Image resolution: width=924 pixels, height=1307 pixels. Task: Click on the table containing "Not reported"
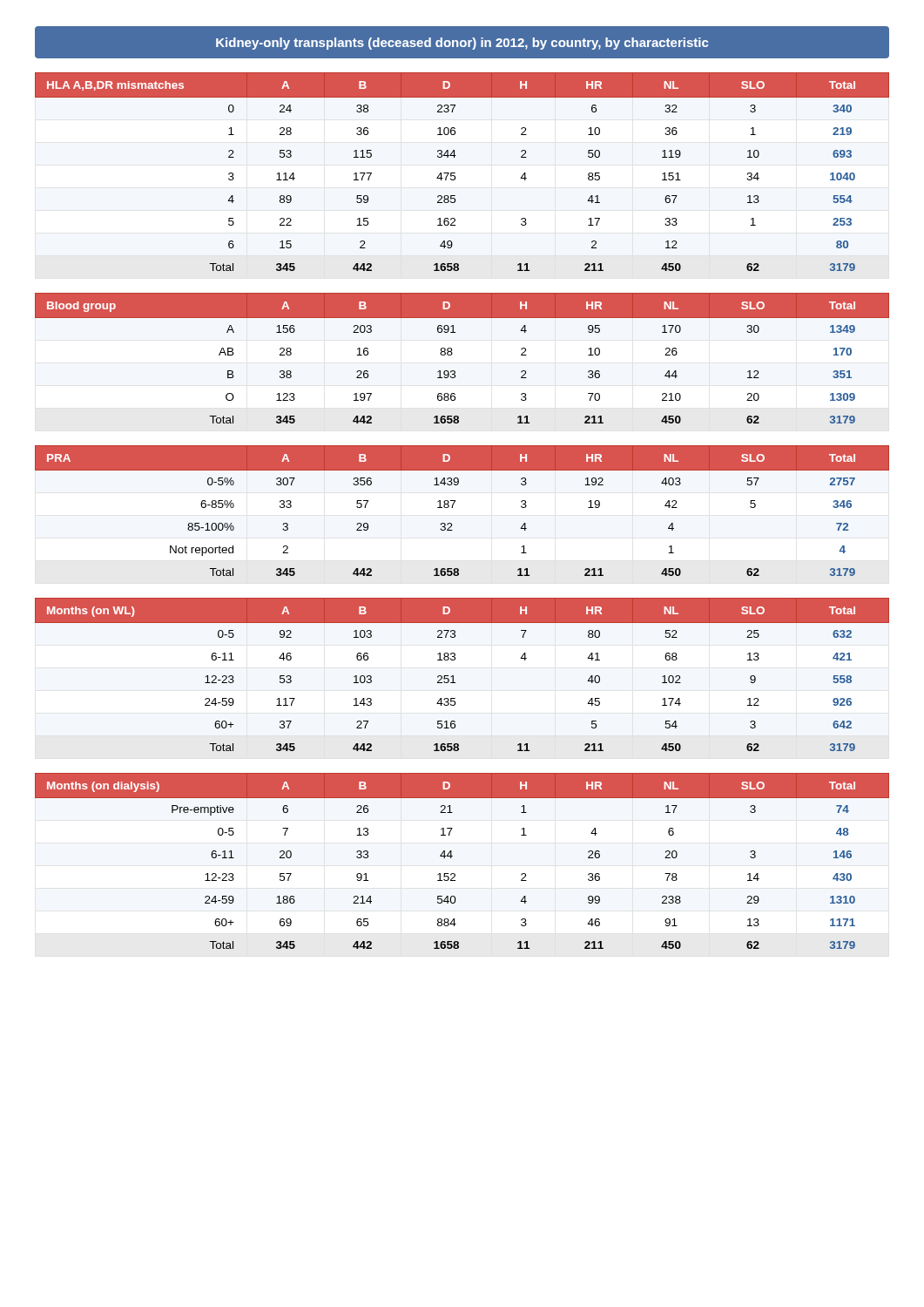pyautogui.click(x=462, y=515)
